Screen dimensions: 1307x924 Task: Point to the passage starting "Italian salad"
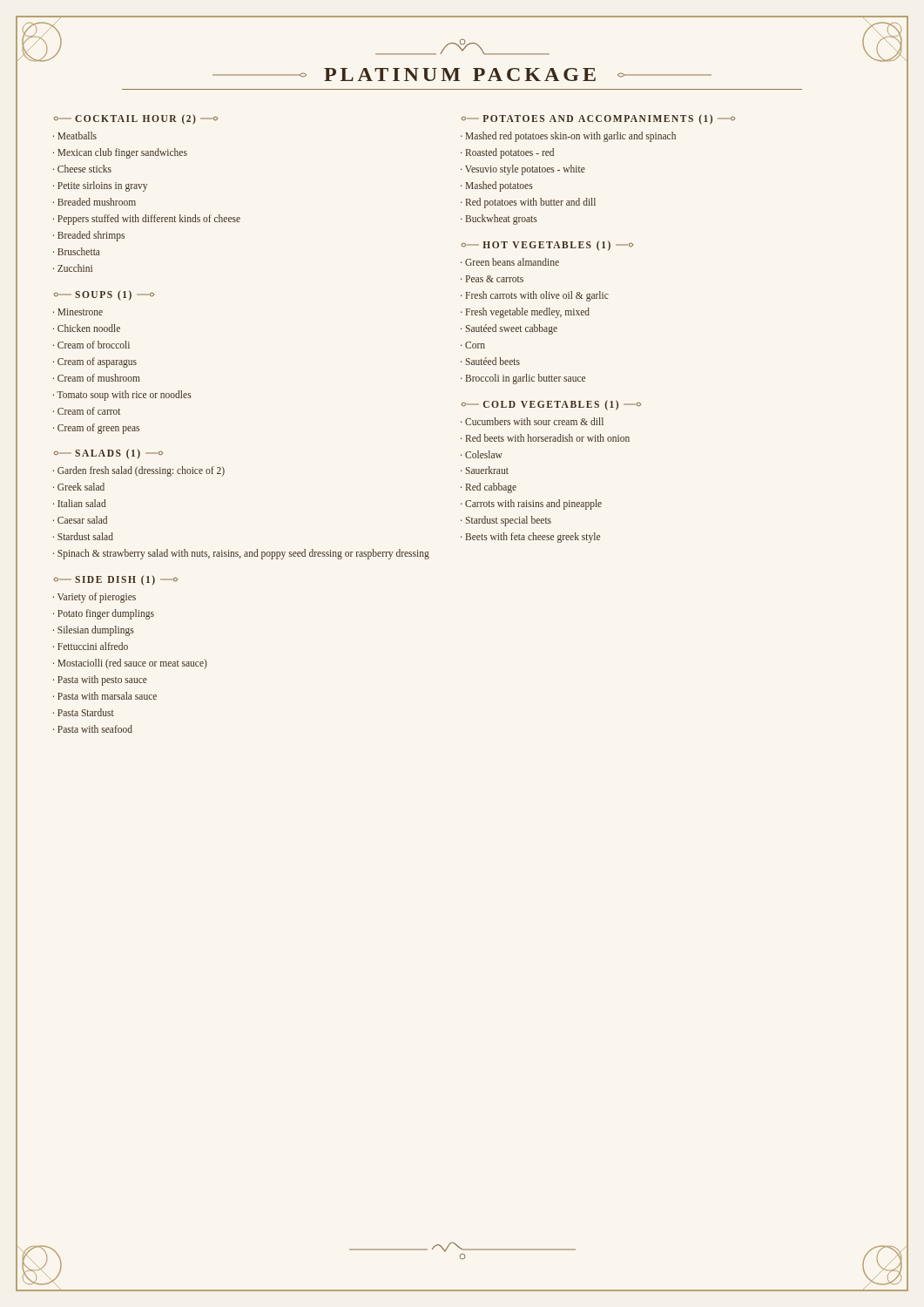point(82,504)
